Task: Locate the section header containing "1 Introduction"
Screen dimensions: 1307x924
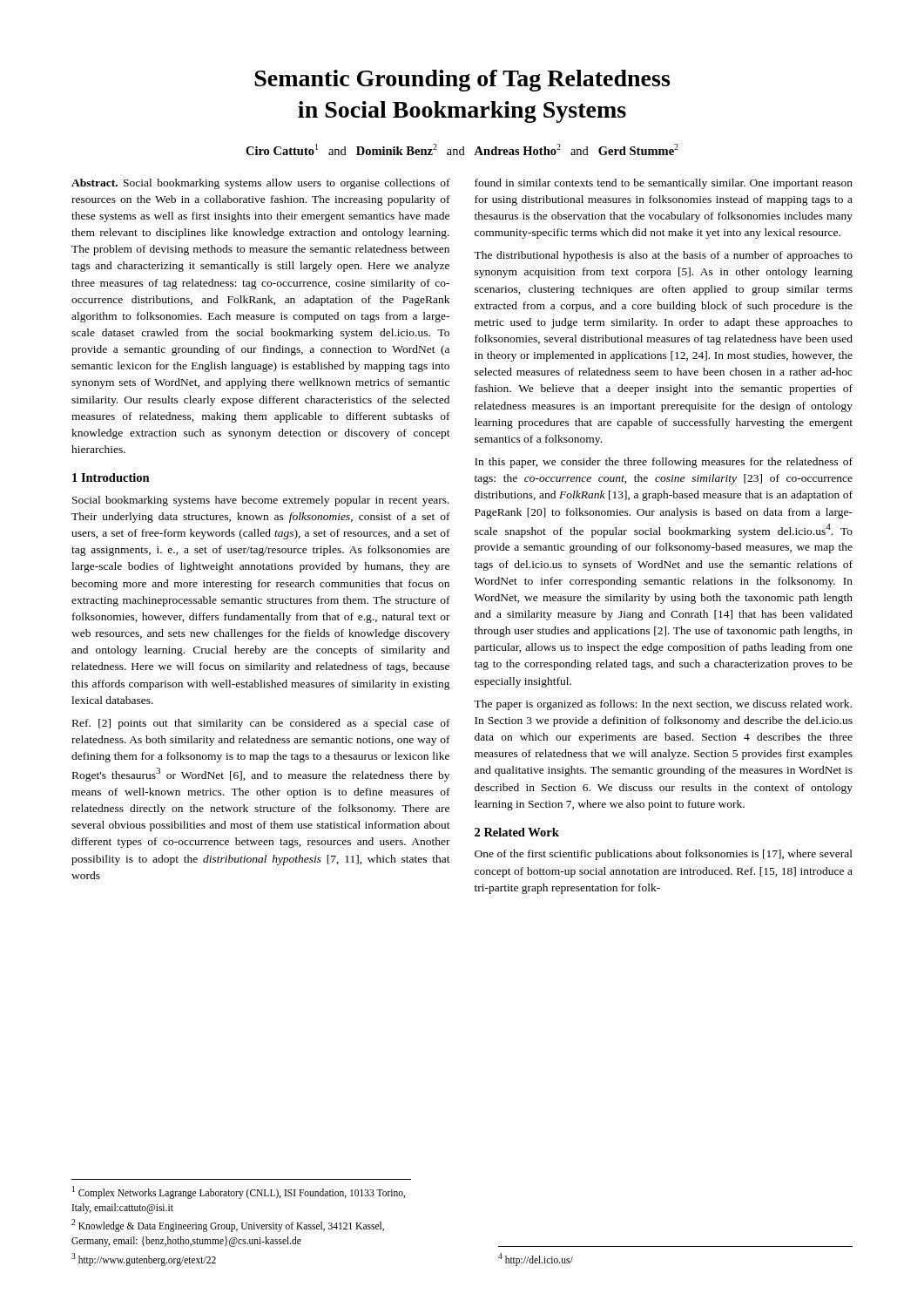Action: 110,478
